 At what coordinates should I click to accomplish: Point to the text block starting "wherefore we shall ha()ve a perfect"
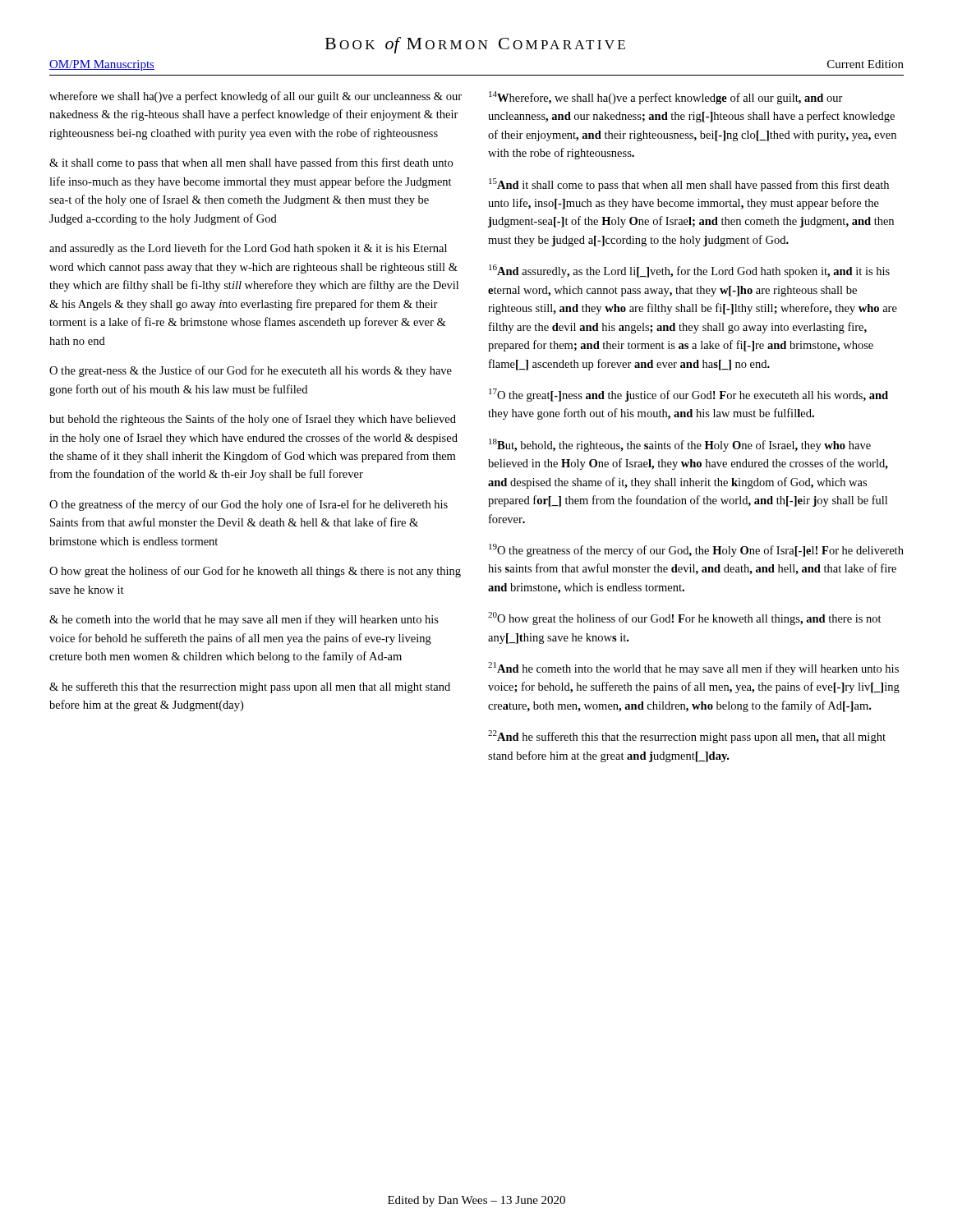click(256, 115)
